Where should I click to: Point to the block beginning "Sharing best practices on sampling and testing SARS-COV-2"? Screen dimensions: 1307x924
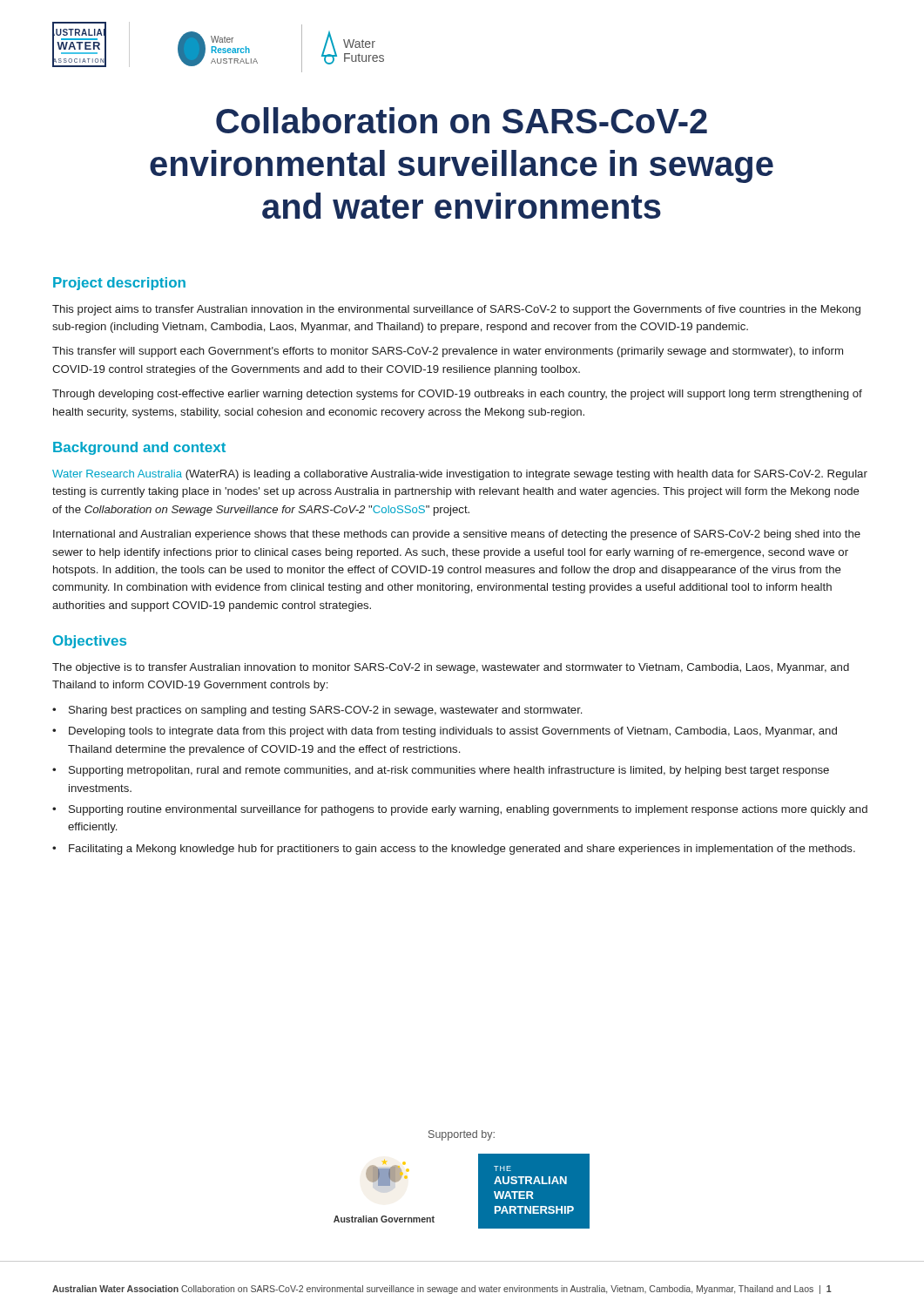[325, 709]
